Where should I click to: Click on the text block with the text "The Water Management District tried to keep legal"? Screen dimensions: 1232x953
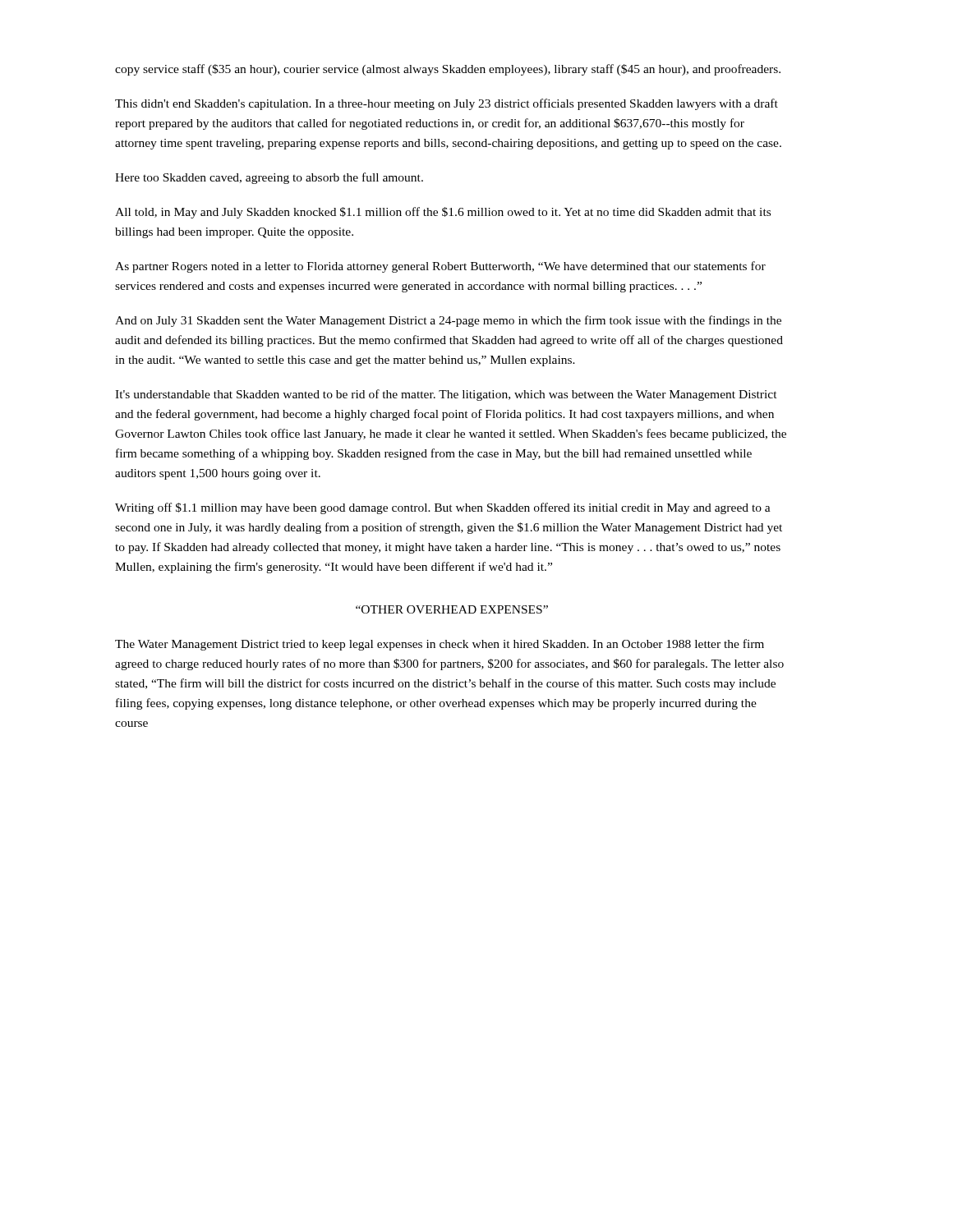(449, 683)
